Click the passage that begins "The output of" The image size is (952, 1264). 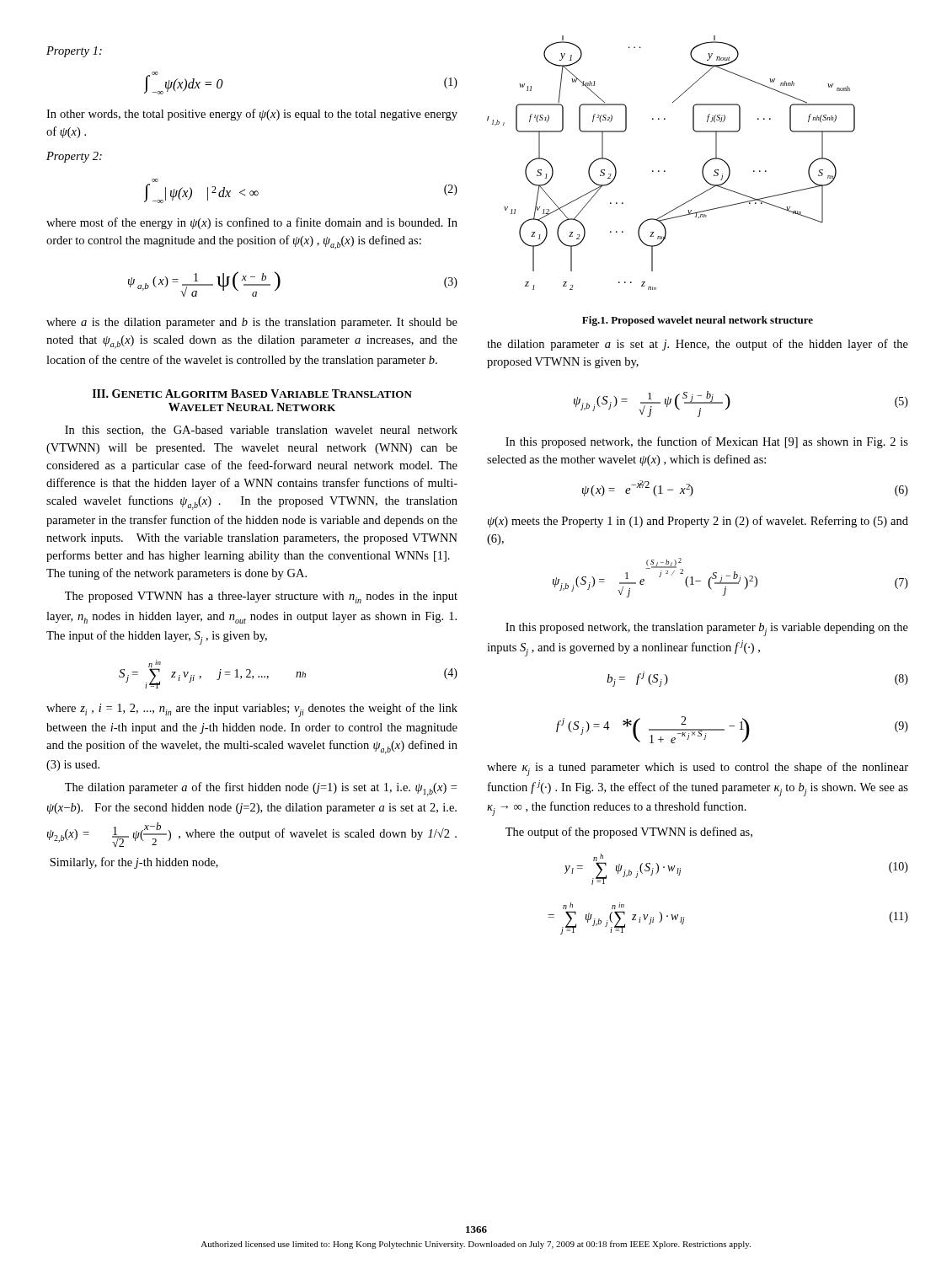pos(698,832)
